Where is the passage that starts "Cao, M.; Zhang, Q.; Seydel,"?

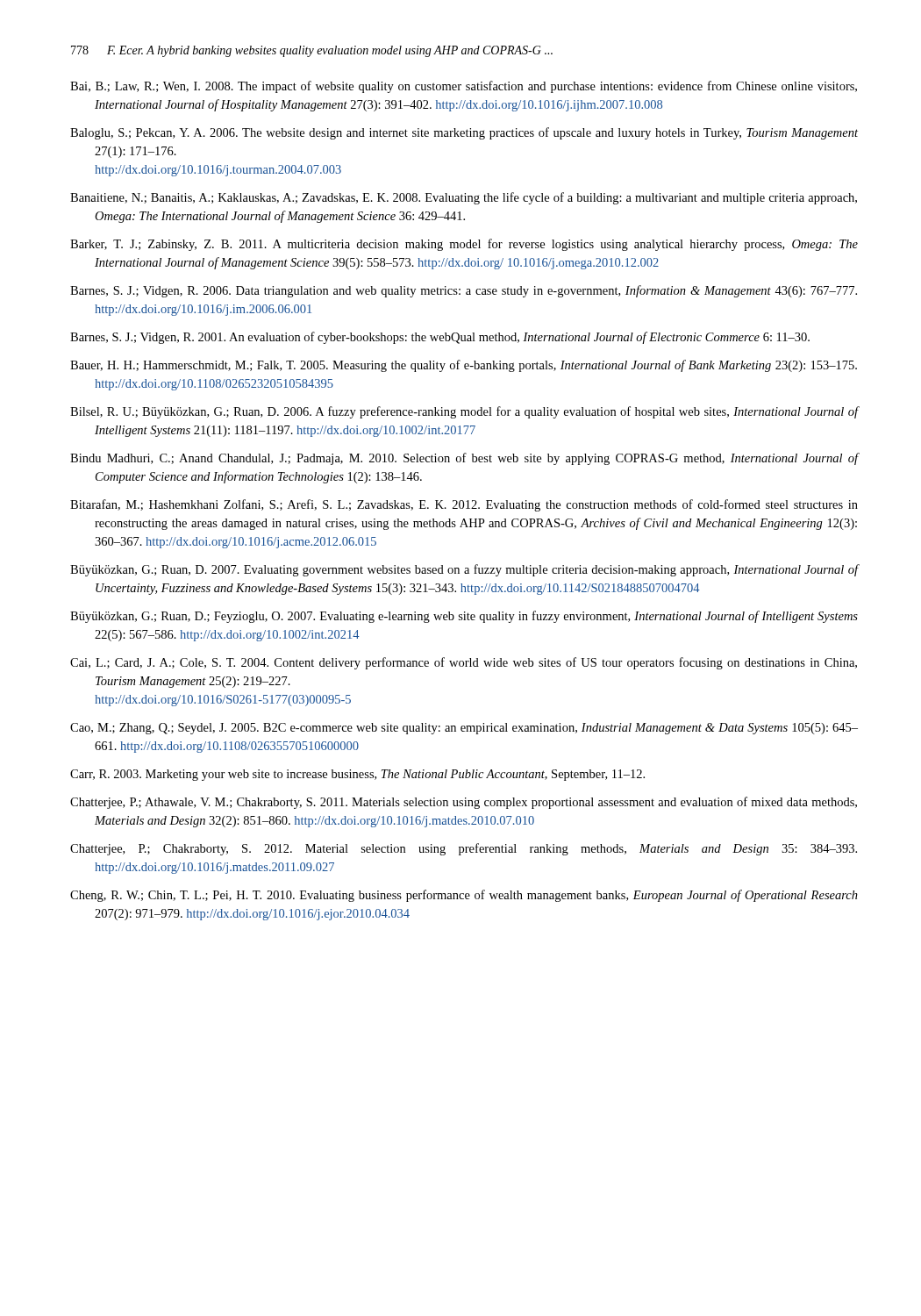tap(464, 737)
